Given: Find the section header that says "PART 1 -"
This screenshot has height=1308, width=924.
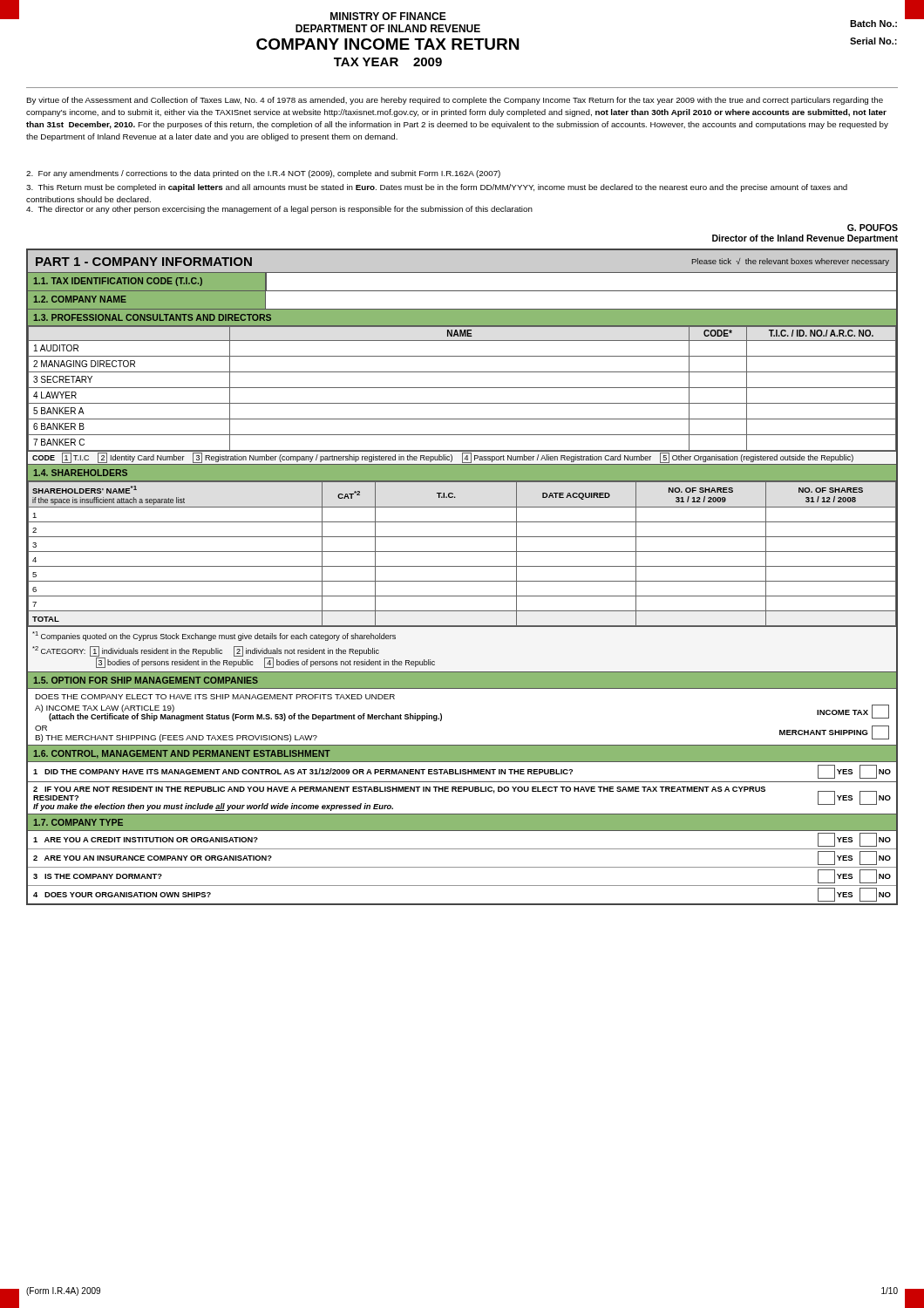Looking at the screenshot, I should tap(462, 261).
